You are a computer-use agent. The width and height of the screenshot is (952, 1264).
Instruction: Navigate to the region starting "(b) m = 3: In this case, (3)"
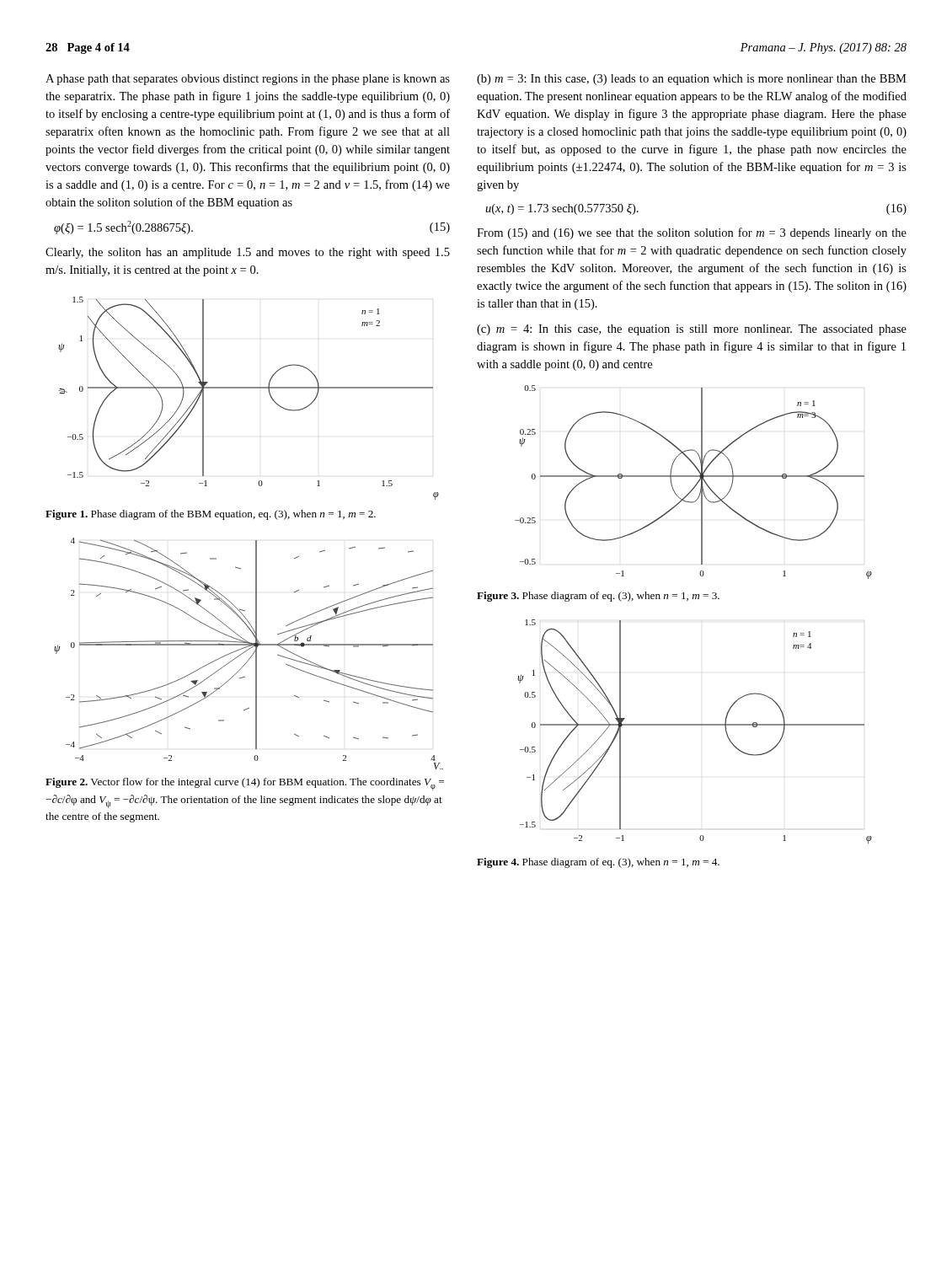692,132
